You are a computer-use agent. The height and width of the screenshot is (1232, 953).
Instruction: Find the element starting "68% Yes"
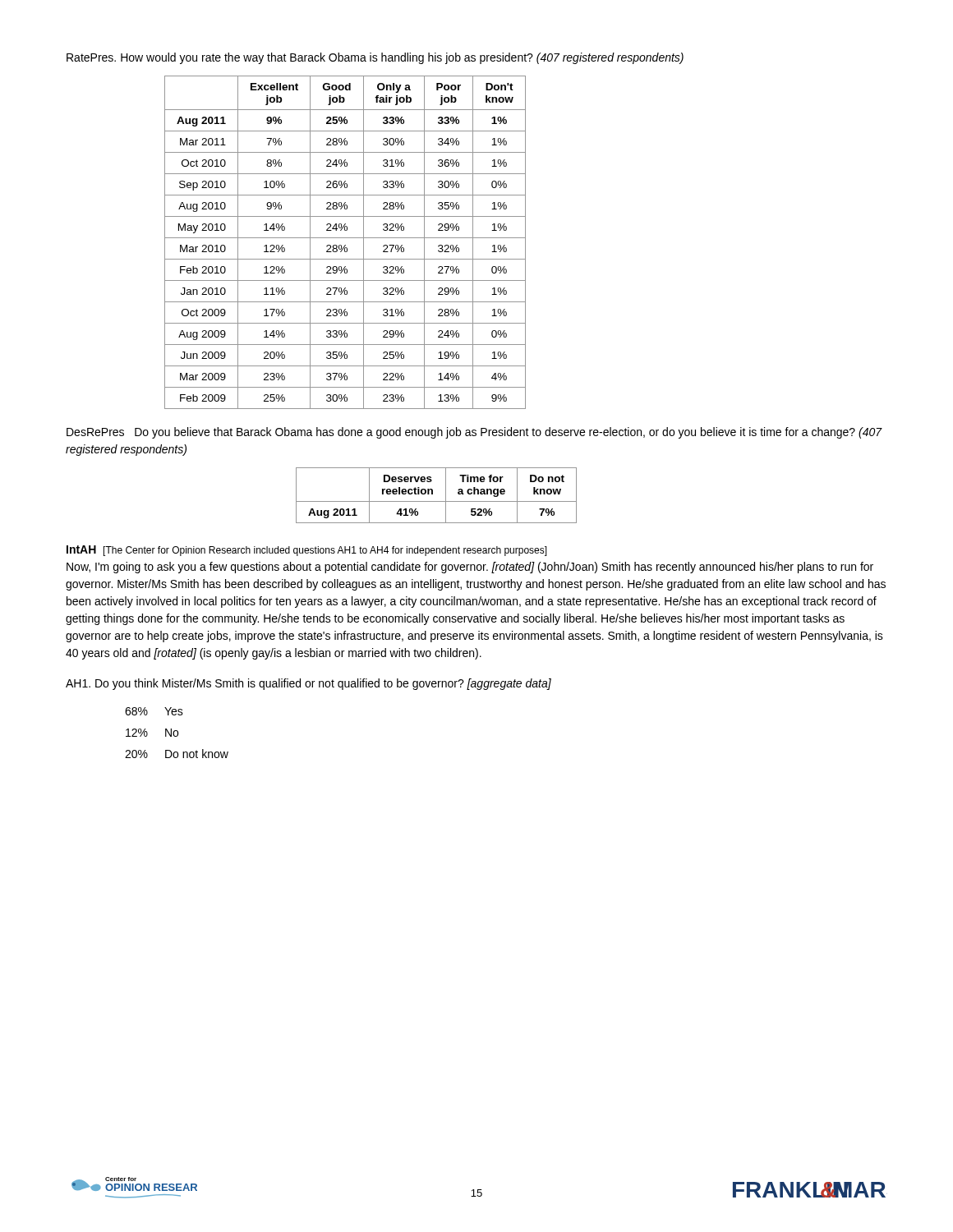point(149,712)
